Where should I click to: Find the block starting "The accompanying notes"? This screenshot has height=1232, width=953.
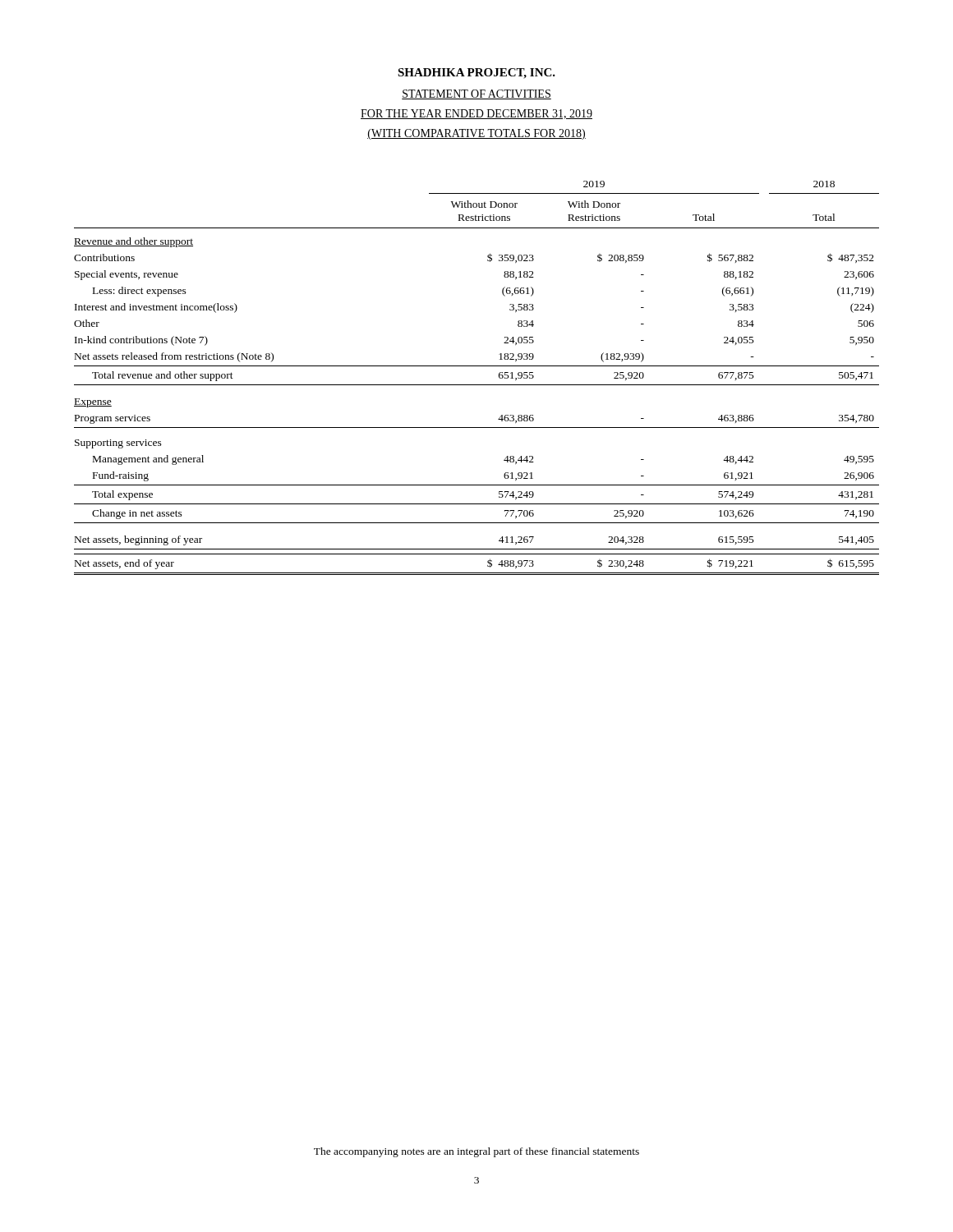476,1151
